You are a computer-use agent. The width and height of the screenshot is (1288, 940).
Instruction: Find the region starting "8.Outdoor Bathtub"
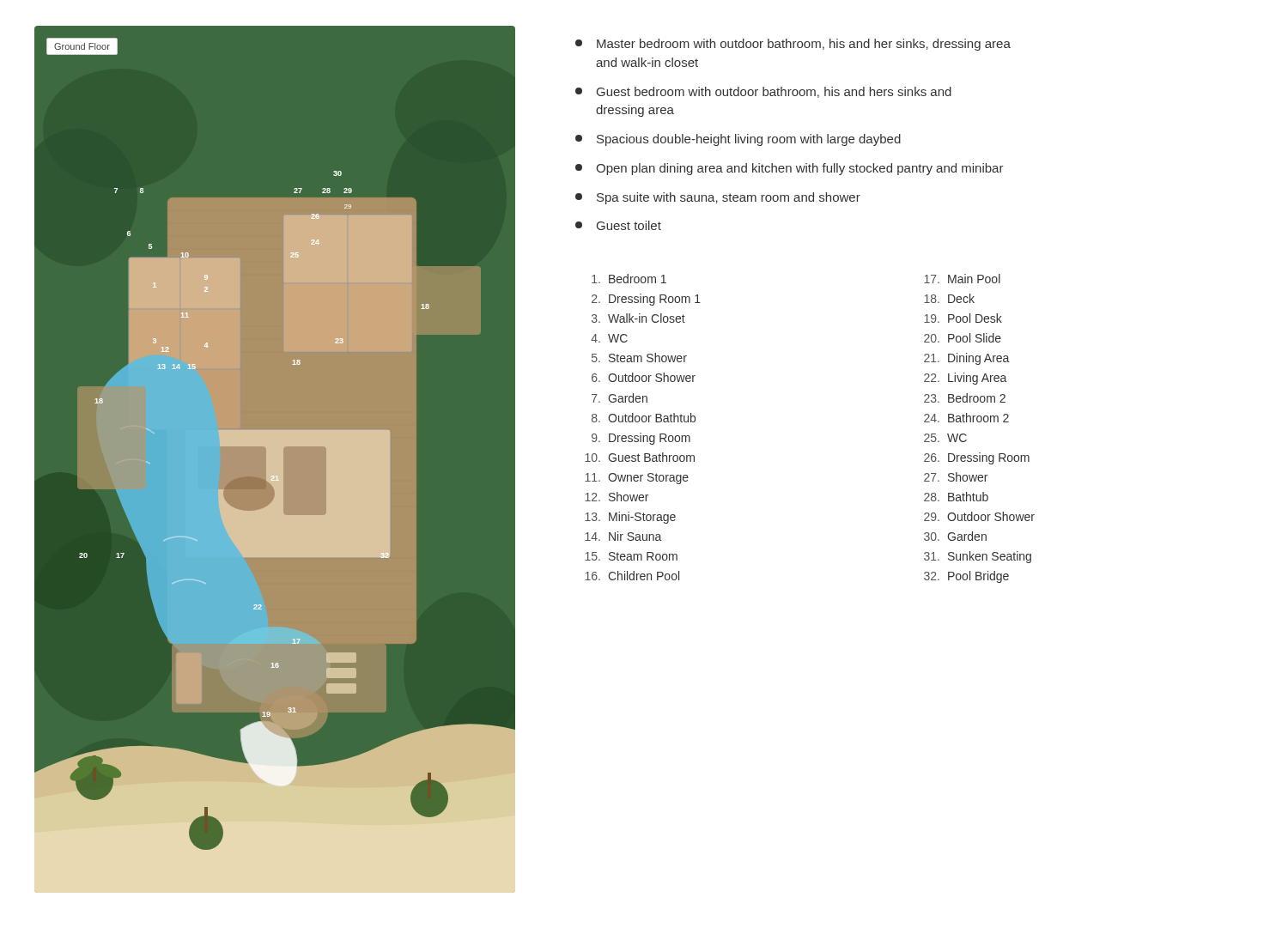[636, 418]
